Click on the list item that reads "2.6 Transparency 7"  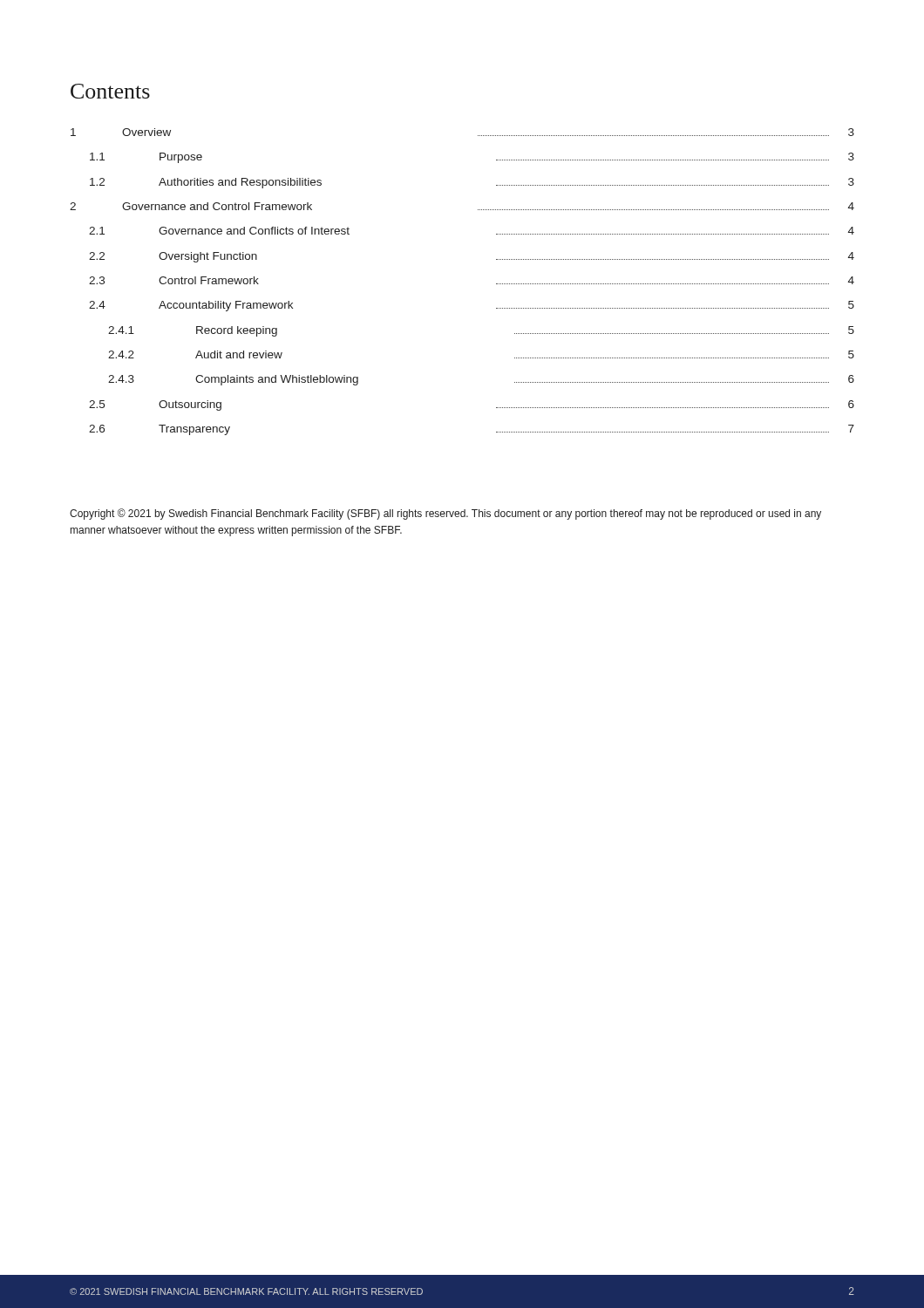point(92,429)
